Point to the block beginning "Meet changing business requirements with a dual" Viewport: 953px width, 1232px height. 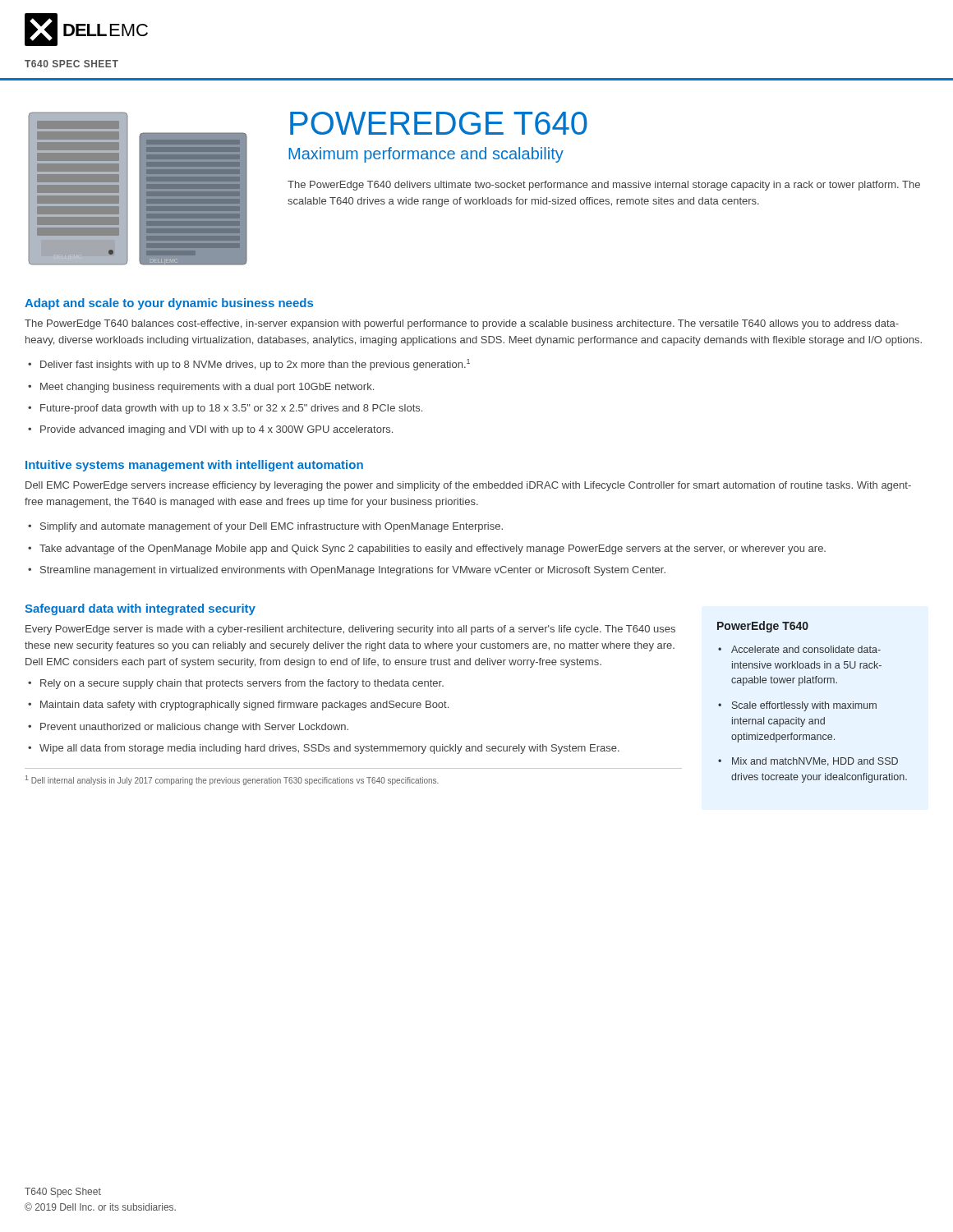point(207,386)
